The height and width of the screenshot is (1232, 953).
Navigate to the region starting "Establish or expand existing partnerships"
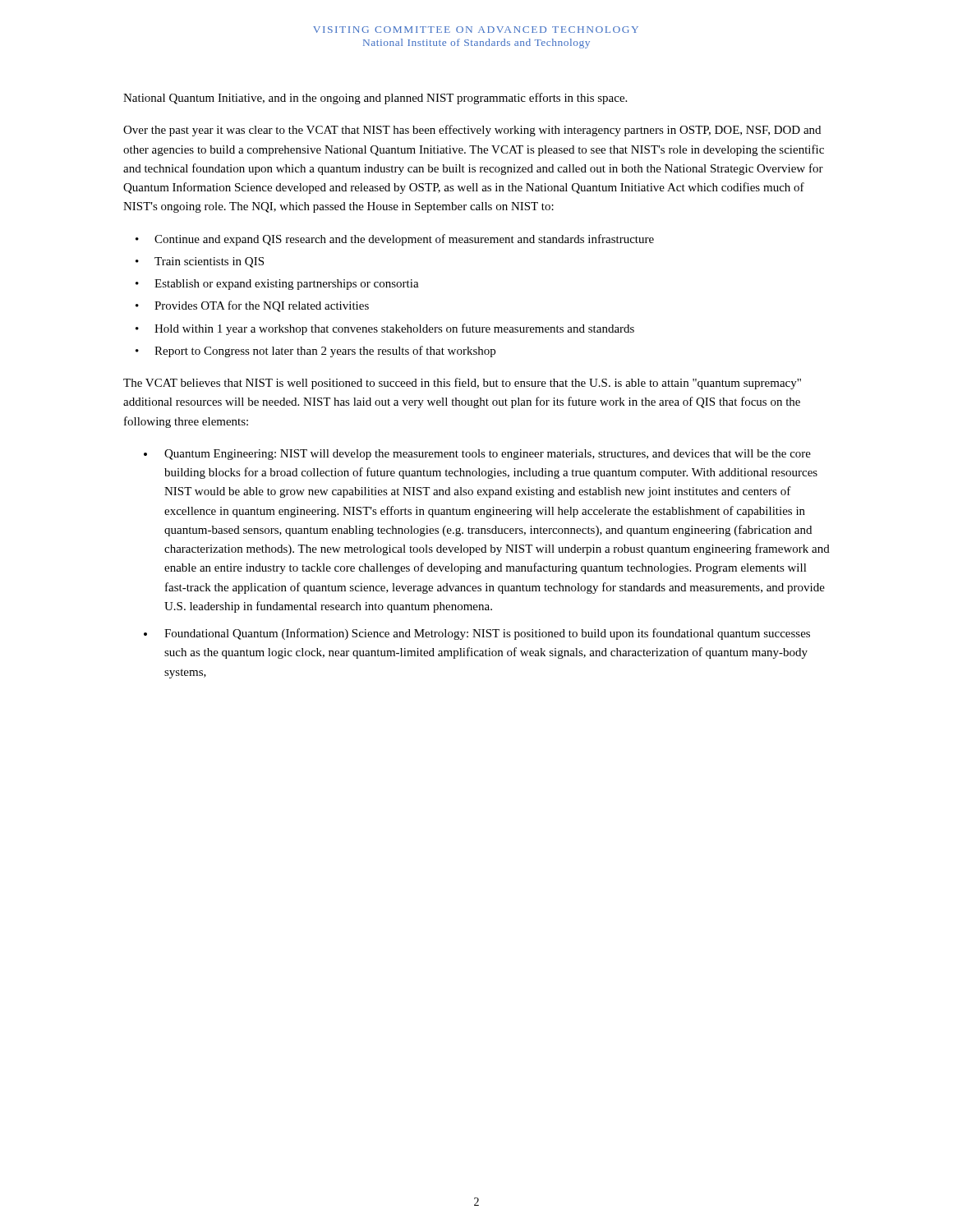click(x=287, y=283)
